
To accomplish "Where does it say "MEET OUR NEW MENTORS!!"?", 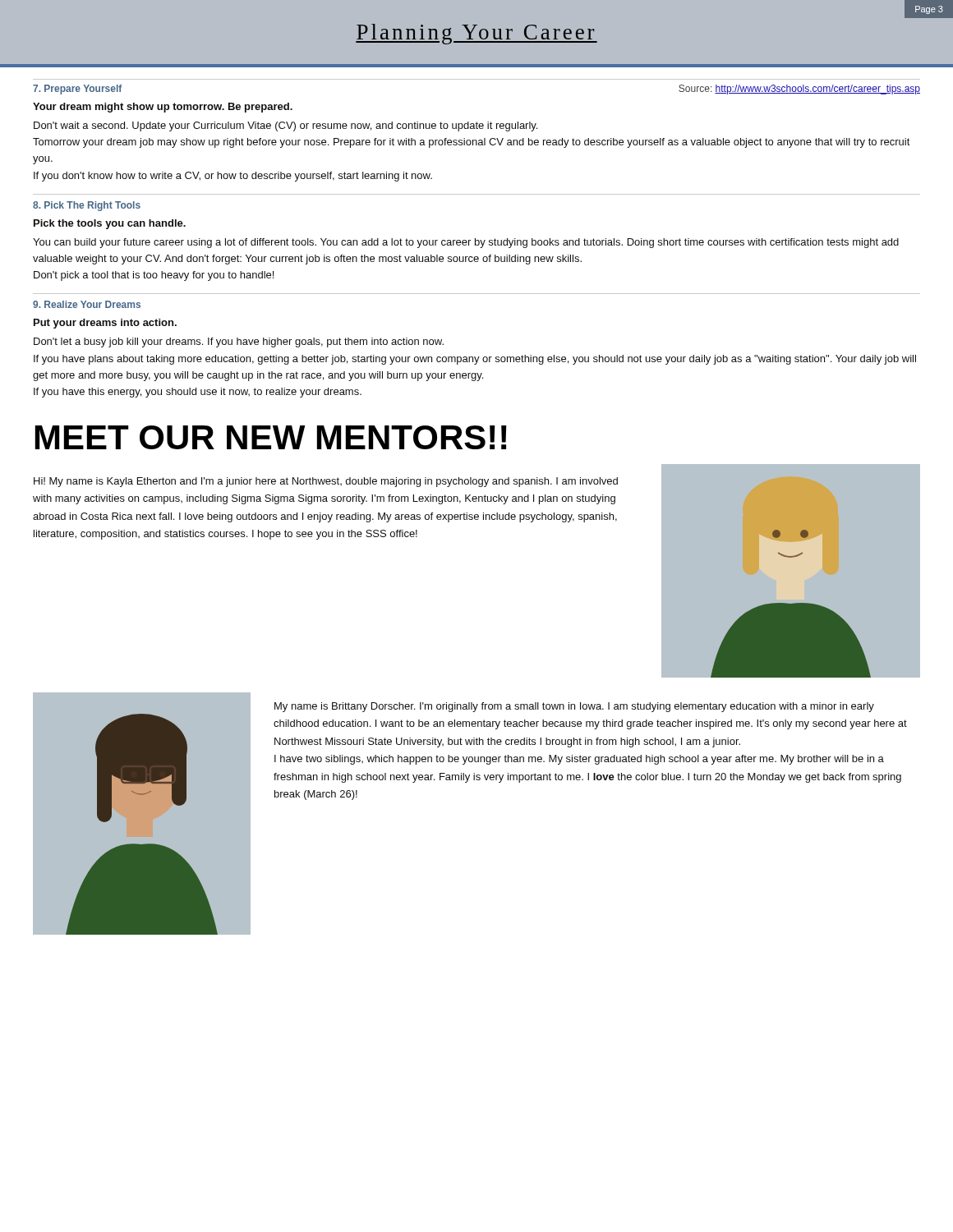I will pyautogui.click(x=271, y=437).
